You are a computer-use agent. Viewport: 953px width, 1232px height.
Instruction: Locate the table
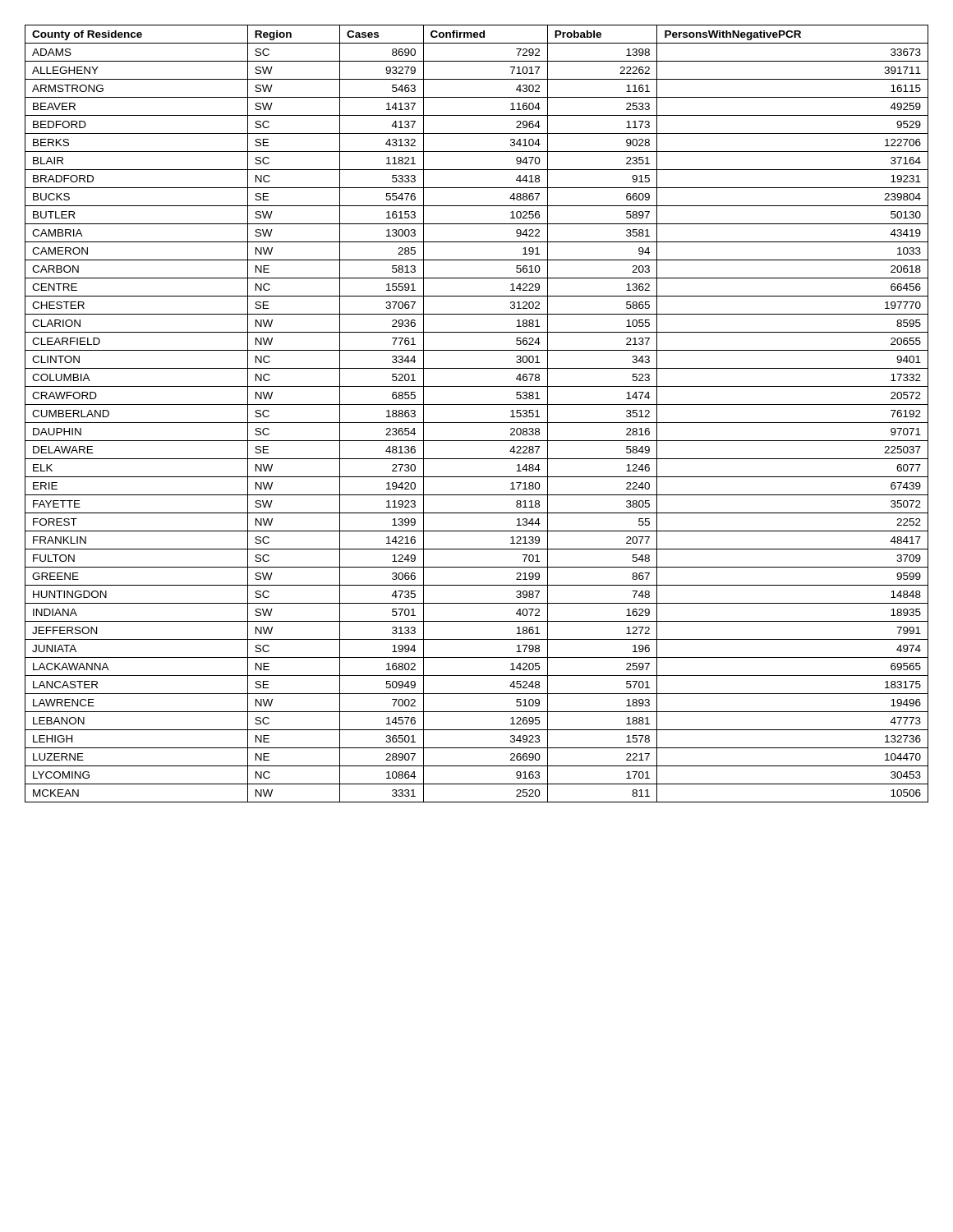[x=476, y=414]
